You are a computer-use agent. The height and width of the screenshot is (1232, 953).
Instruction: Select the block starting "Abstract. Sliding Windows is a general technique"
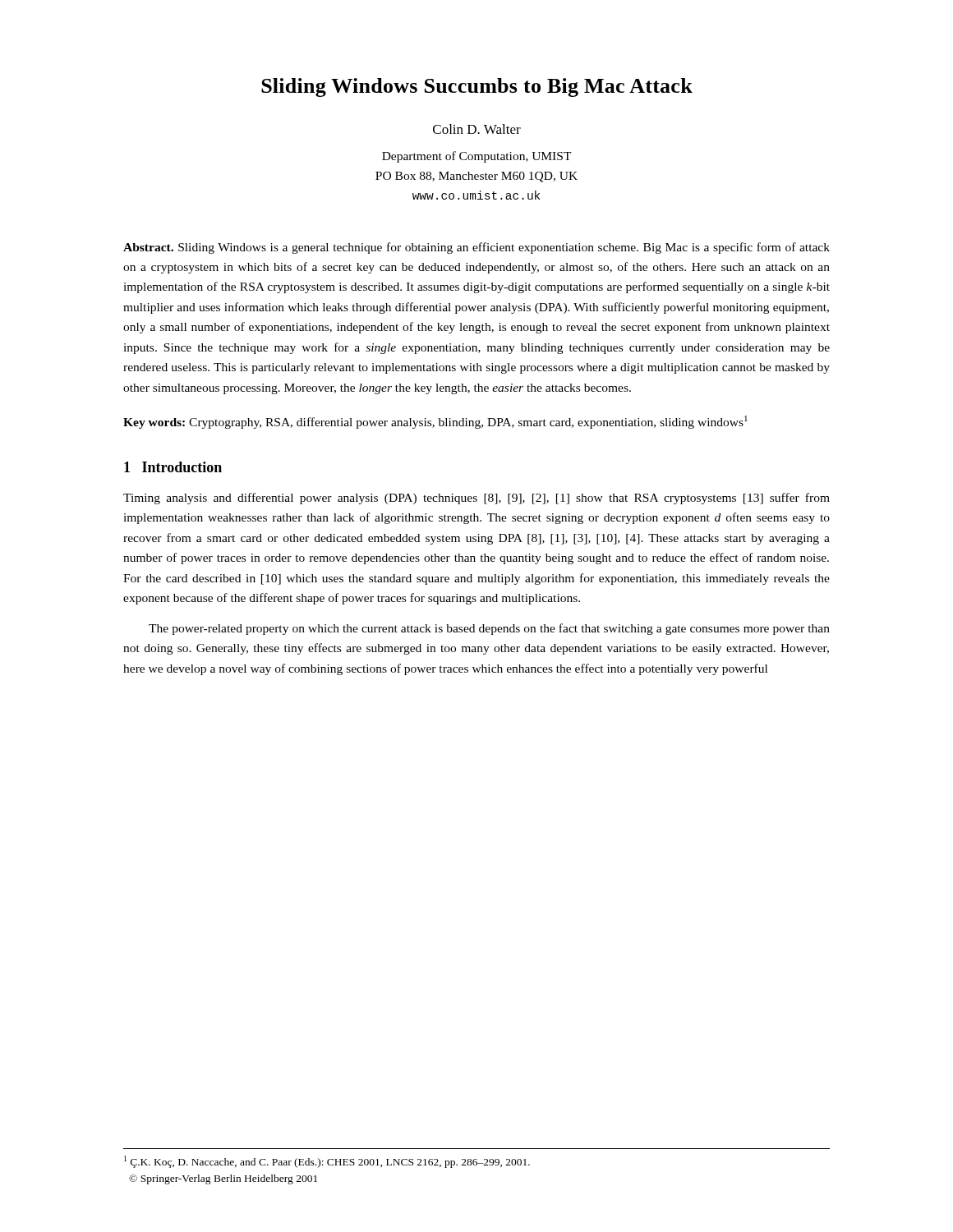pos(476,317)
